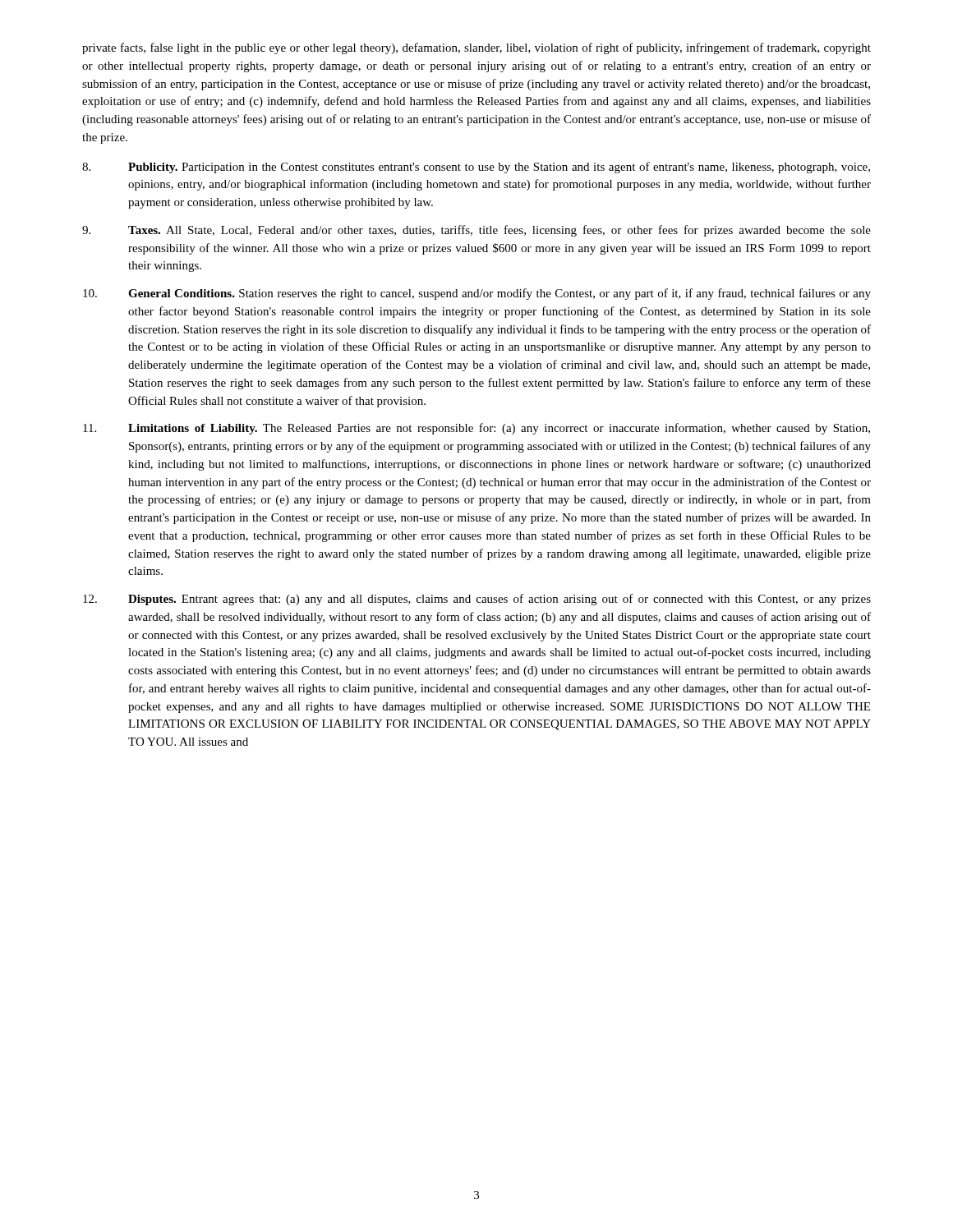Point to the block beginning "11. Limitations of Liability. The Released"
The width and height of the screenshot is (953, 1232).
point(476,500)
